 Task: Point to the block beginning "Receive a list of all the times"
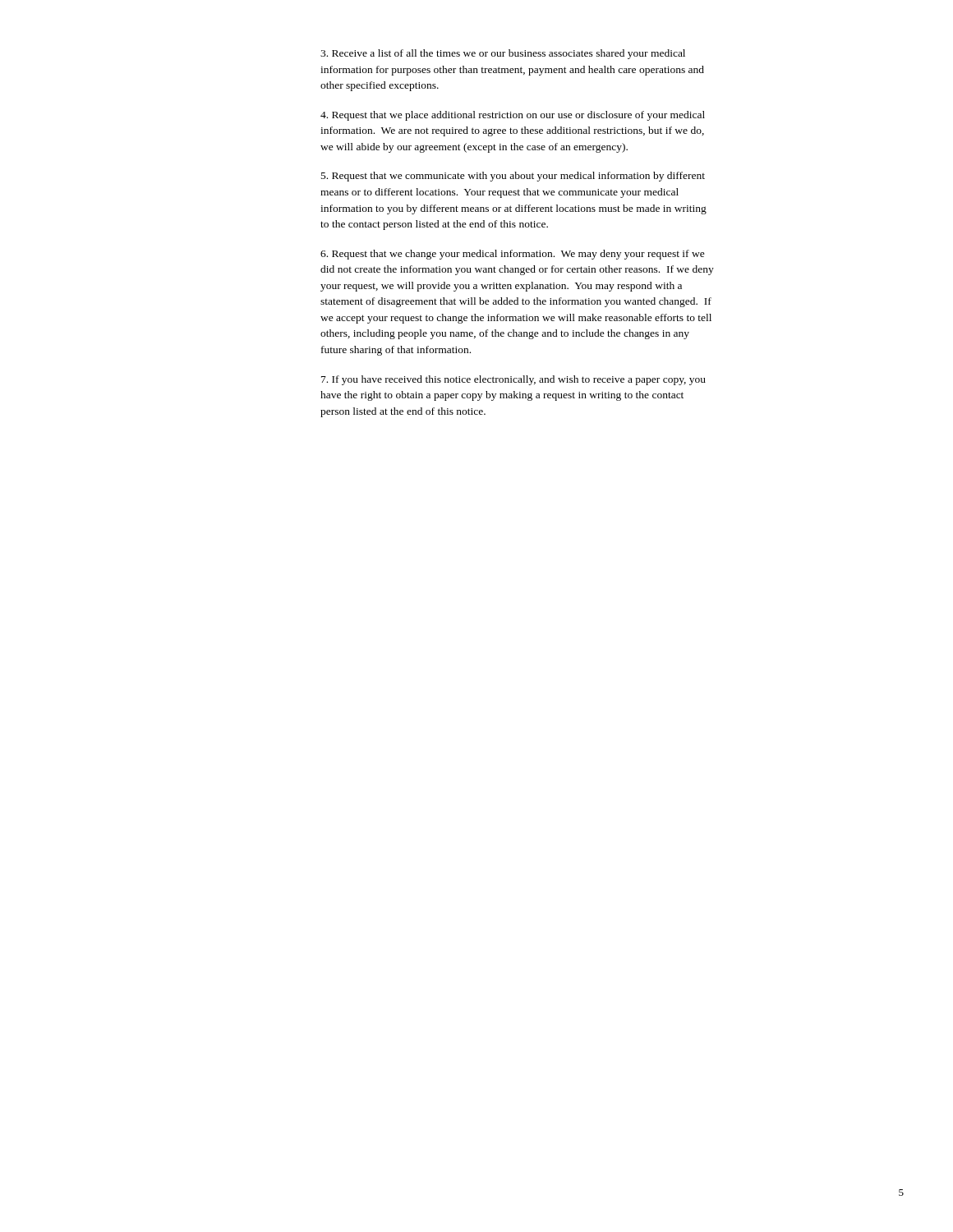click(x=512, y=69)
